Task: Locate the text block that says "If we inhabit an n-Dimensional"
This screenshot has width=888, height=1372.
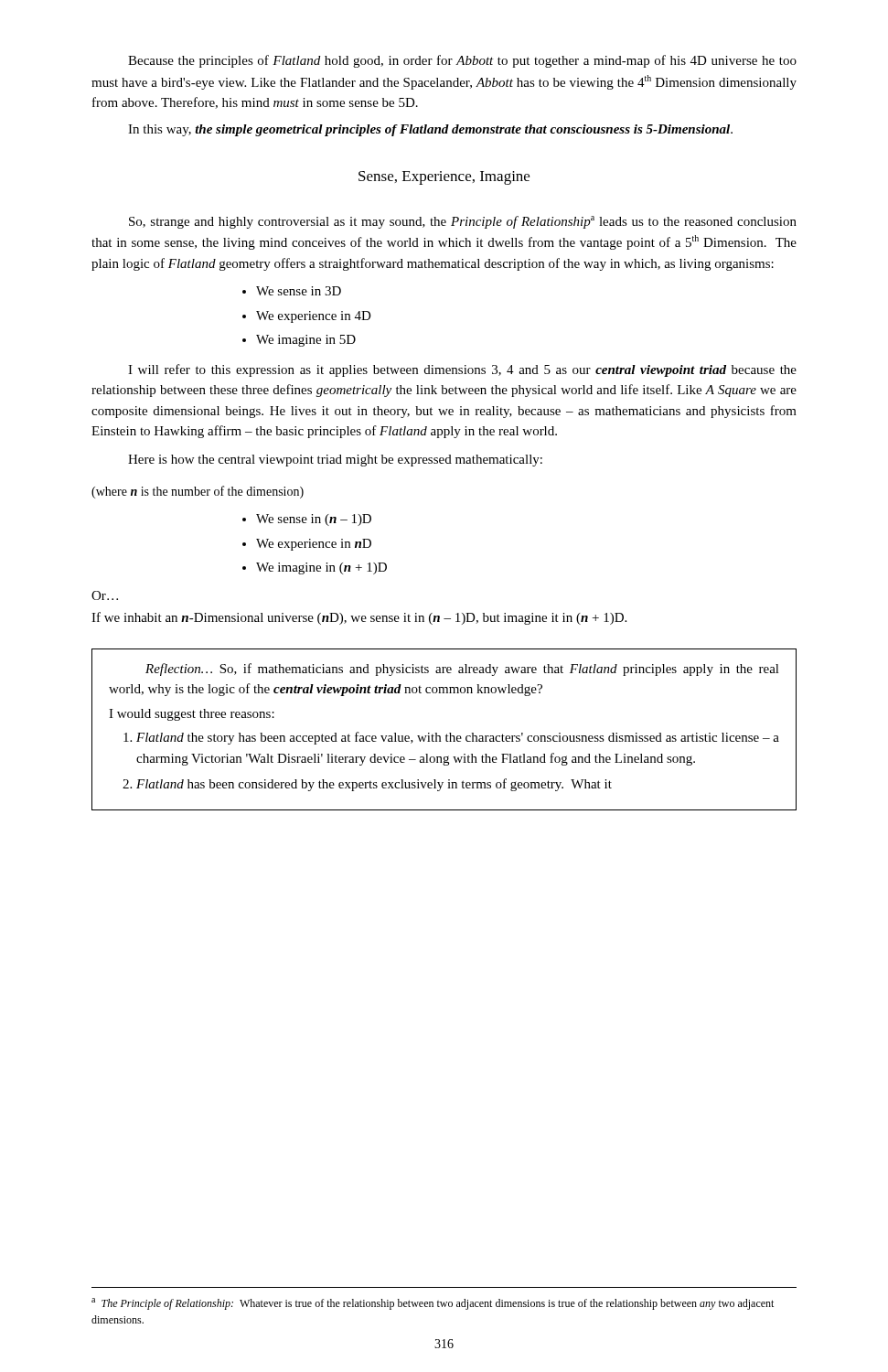Action: click(360, 617)
